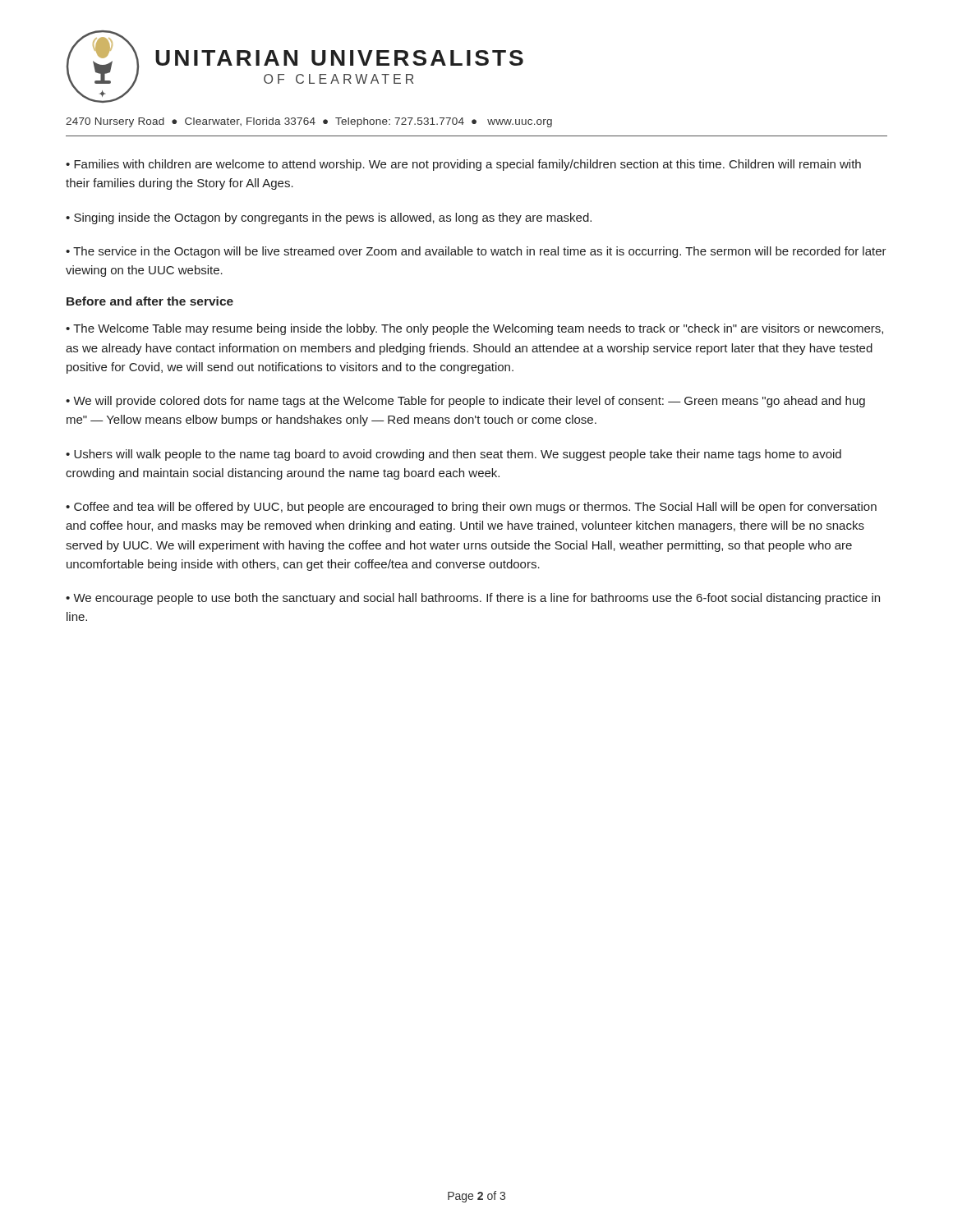The width and height of the screenshot is (953, 1232).
Task: Locate the list item containing "• Ushers will walk people to"
Action: (x=454, y=463)
